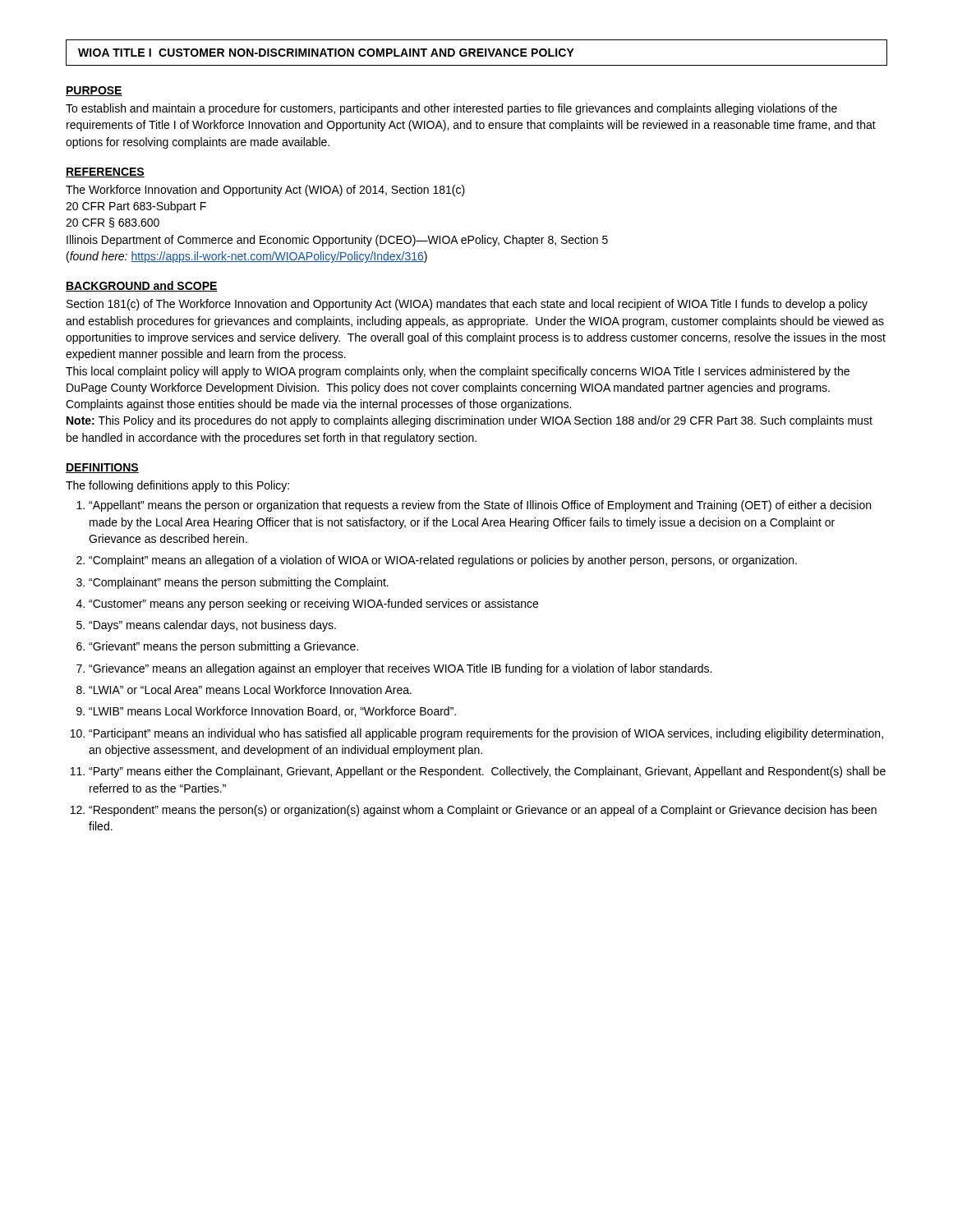This screenshot has width=953, height=1232.
Task: Click on the text block with the text "Section 181(c) of The Workforce Innovation and"
Action: pyautogui.click(x=476, y=371)
